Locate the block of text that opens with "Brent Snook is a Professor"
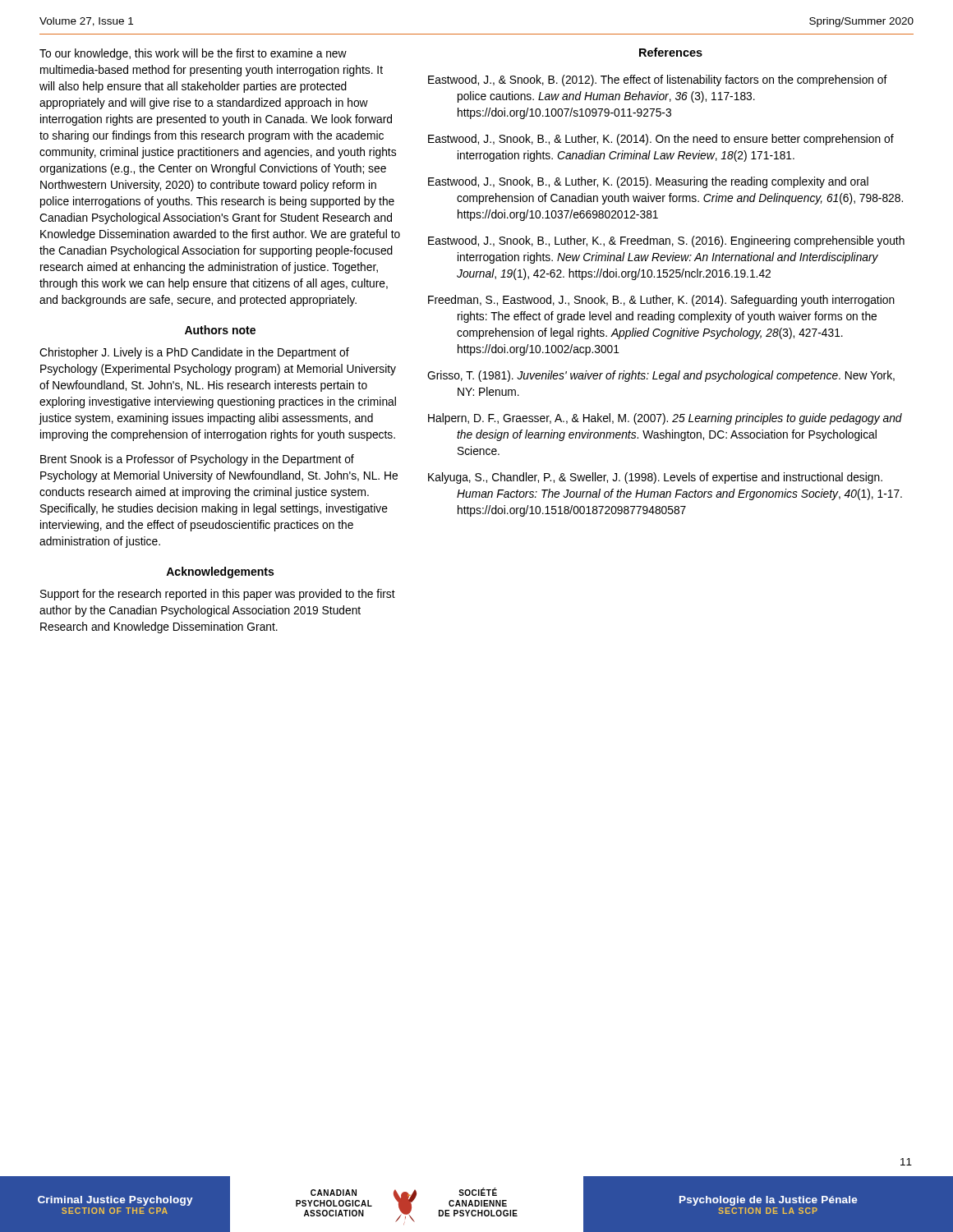The width and height of the screenshot is (953, 1232). coord(220,501)
